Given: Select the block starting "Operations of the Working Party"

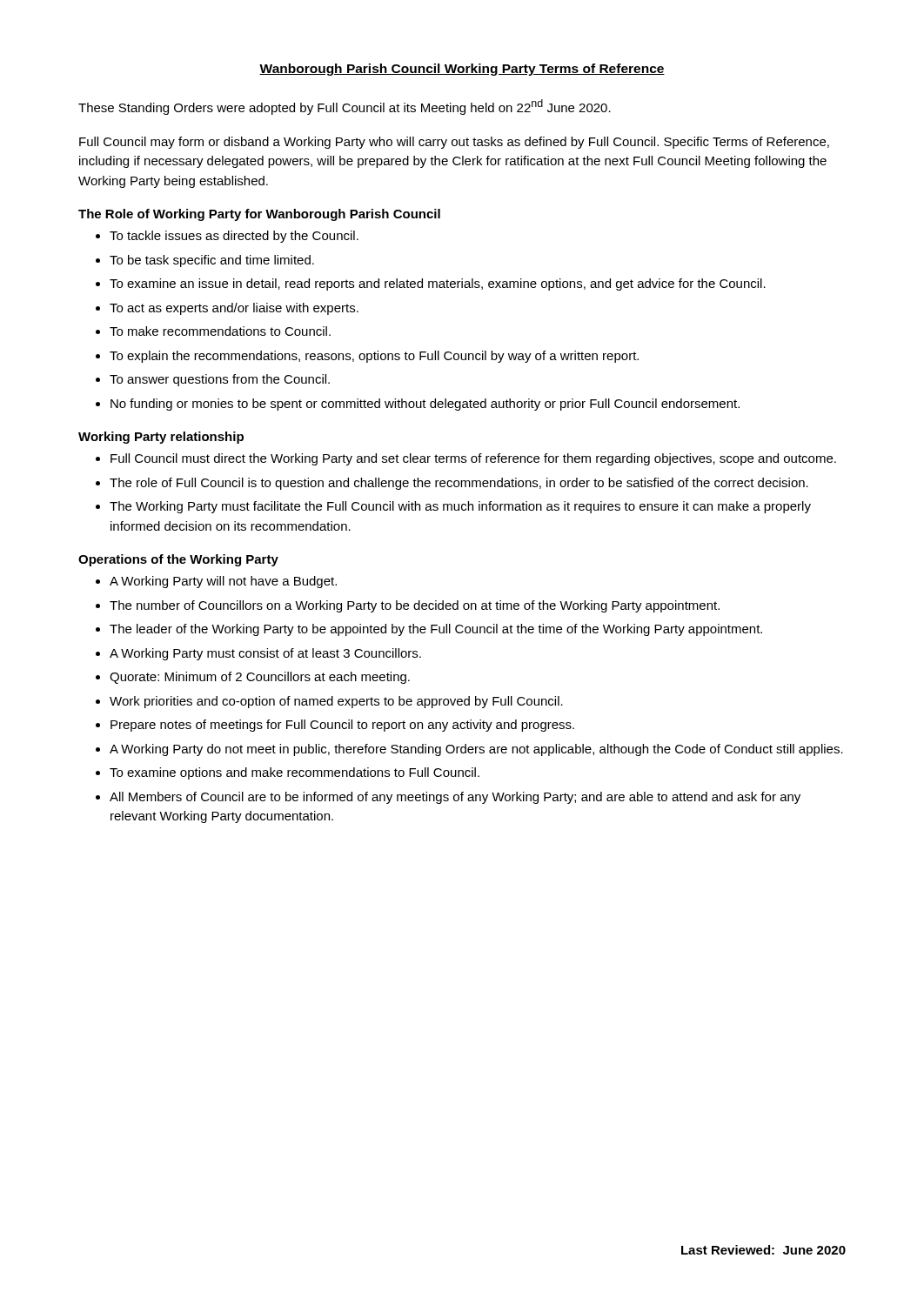Looking at the screenshot, I should (178, 559).
